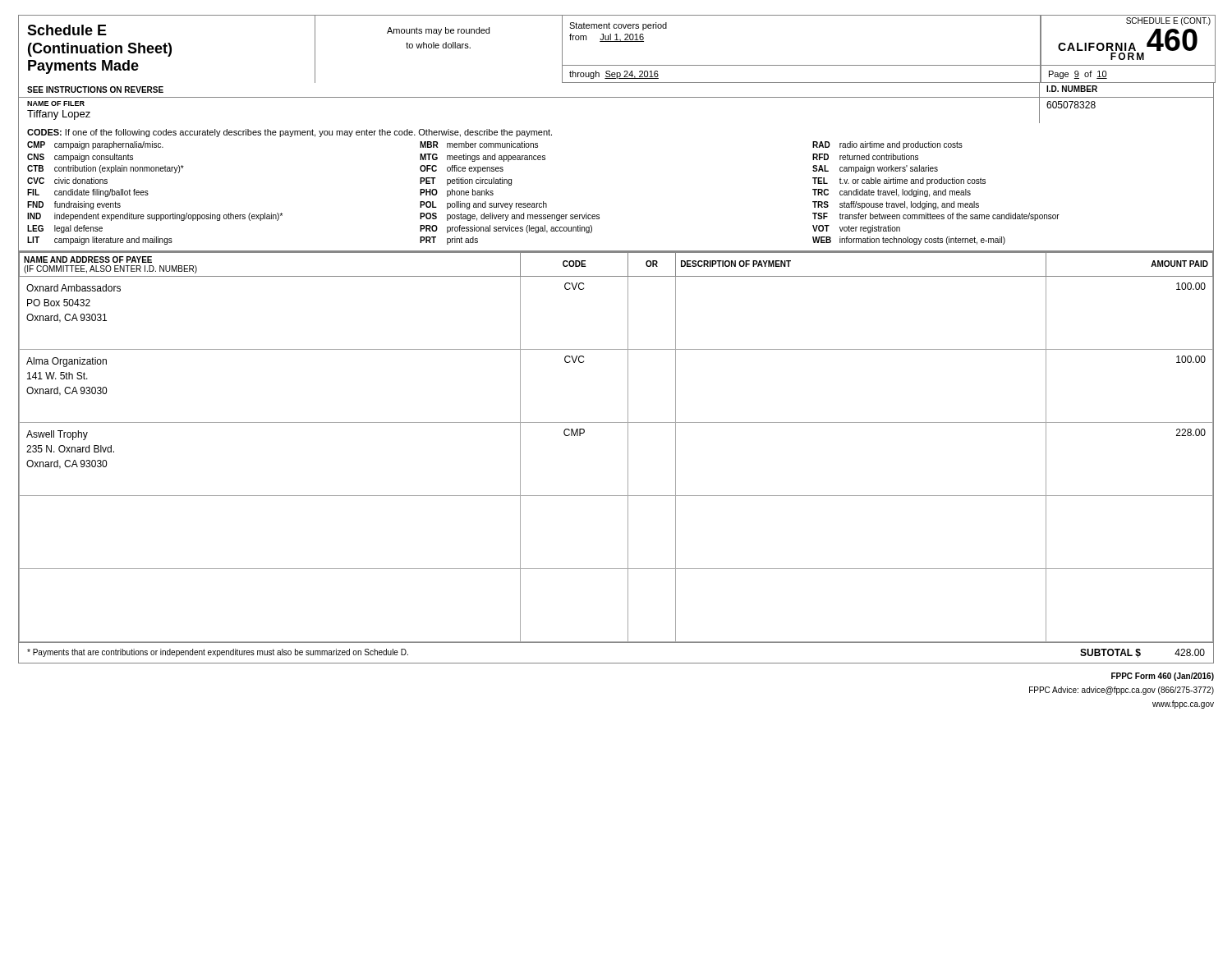1232x955 pixels.
Task: Locate the text "Schedule E (Continuation Sheet) Payments Made"
Action: point(167,49)
